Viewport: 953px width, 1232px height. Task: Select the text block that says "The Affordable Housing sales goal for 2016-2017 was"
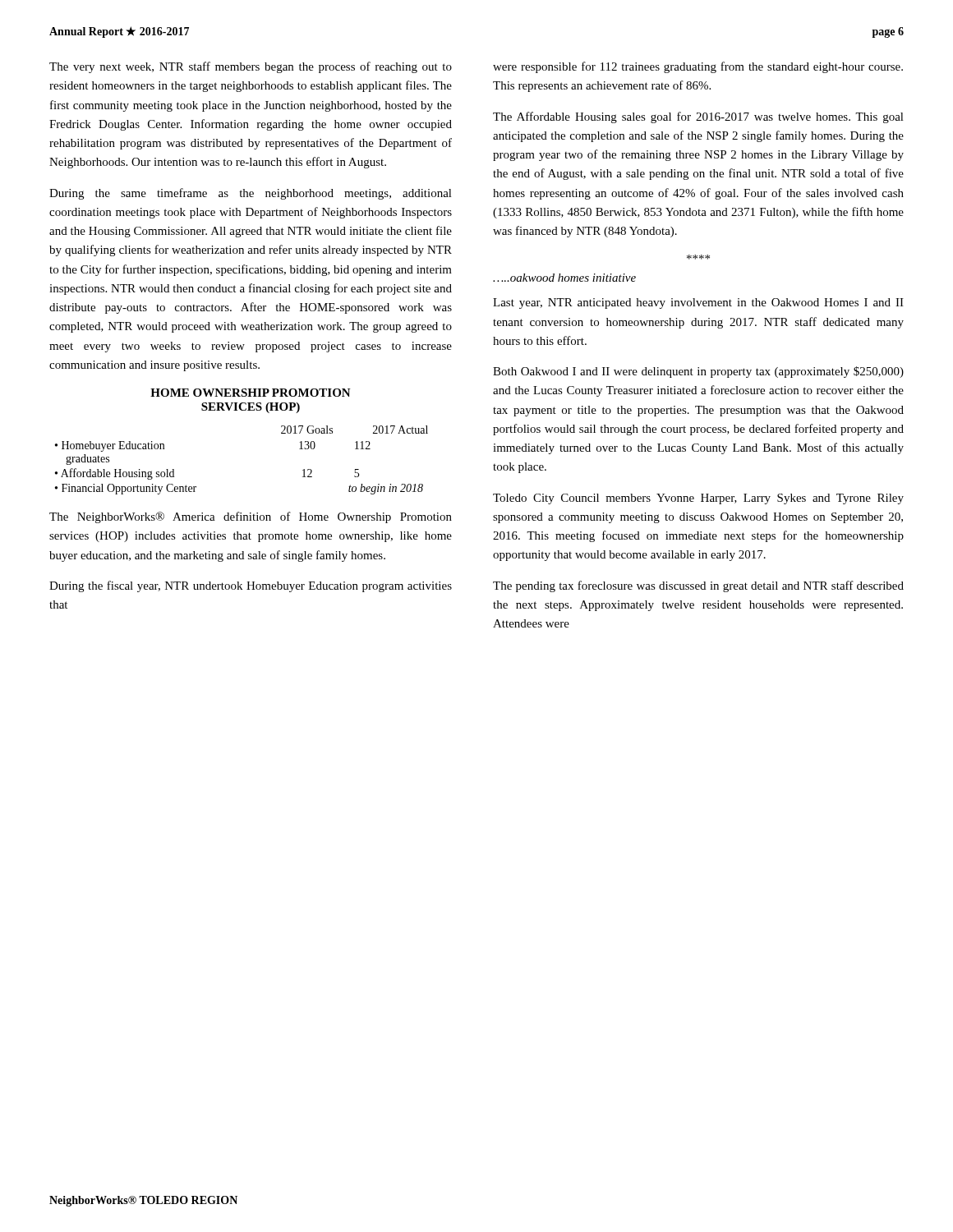coord(698,174)
